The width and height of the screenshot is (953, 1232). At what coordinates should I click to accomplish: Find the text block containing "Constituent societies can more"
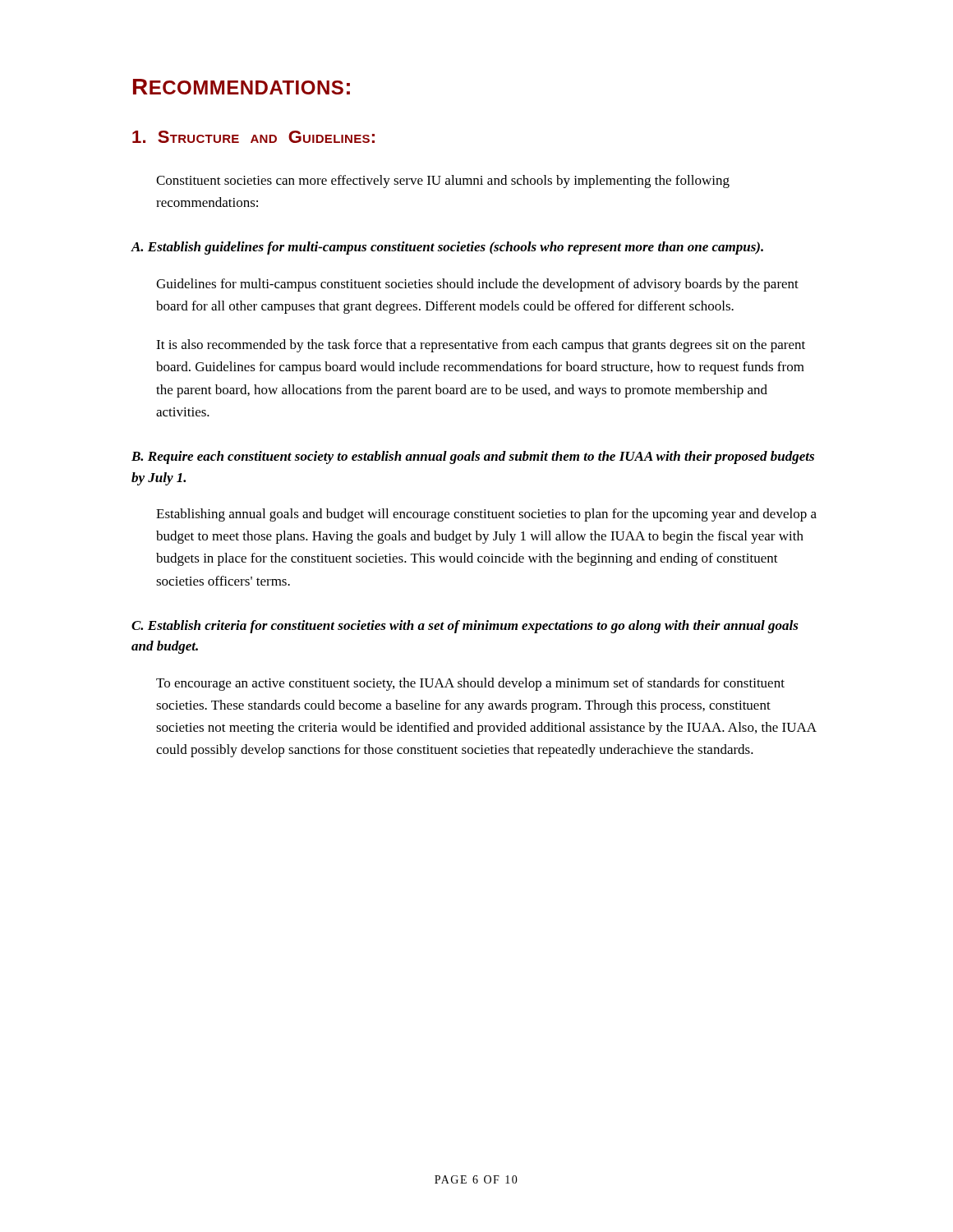[443, 191]
